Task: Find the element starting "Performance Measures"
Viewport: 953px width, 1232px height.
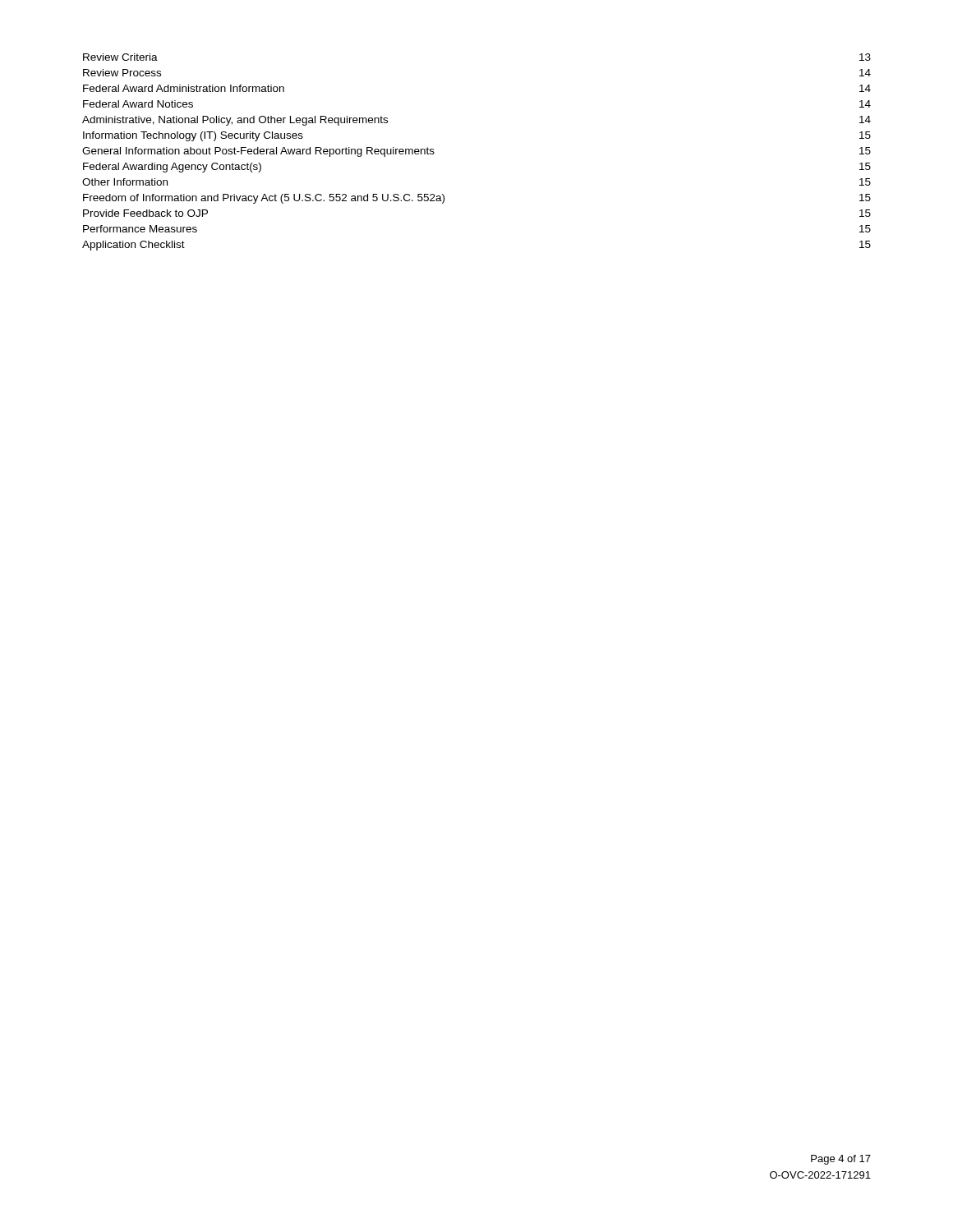Action: [140, 229]
